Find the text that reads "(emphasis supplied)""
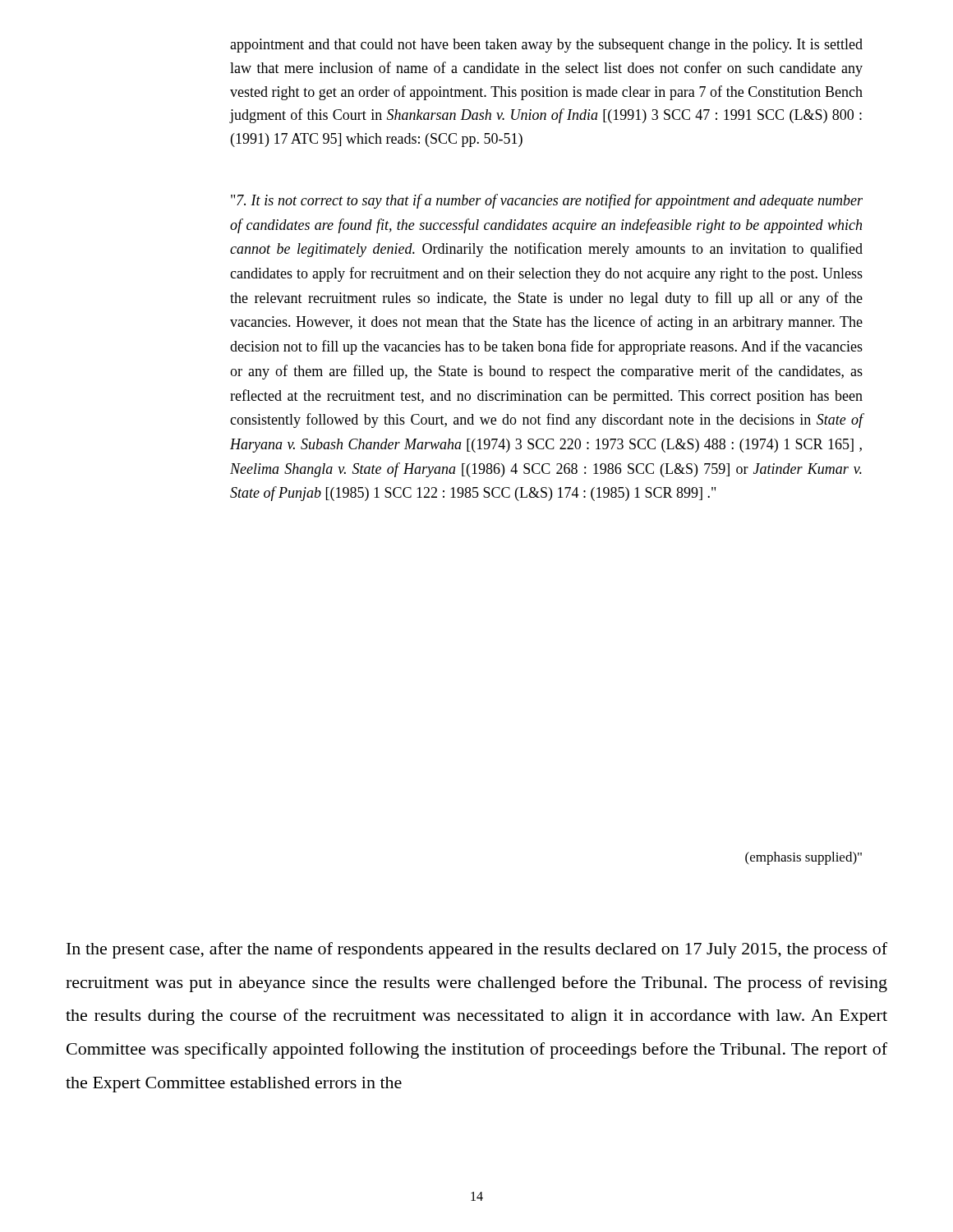The image size is (953, 1232). point(804,857)
